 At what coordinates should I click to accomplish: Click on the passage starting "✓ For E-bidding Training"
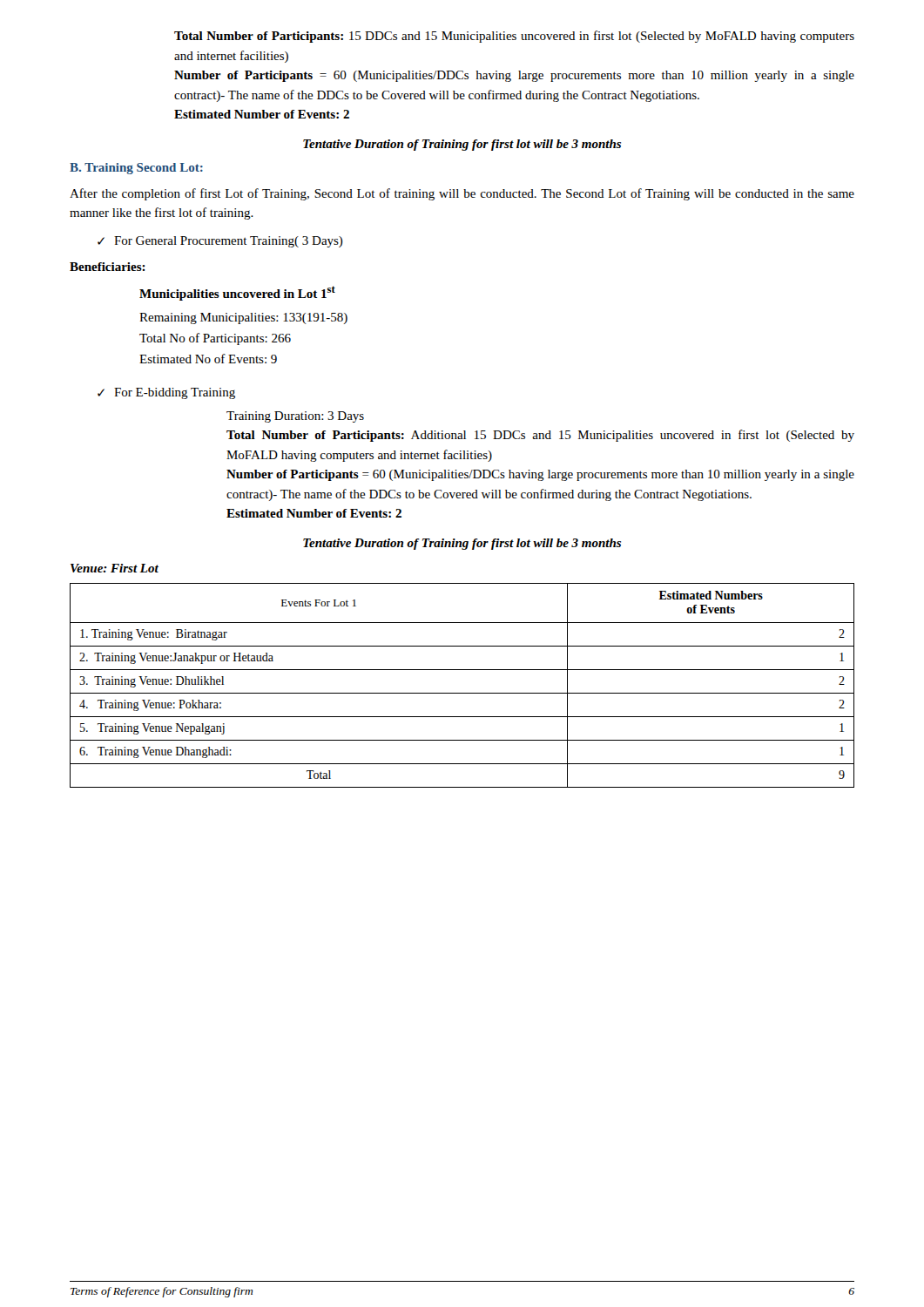point(166,392)
